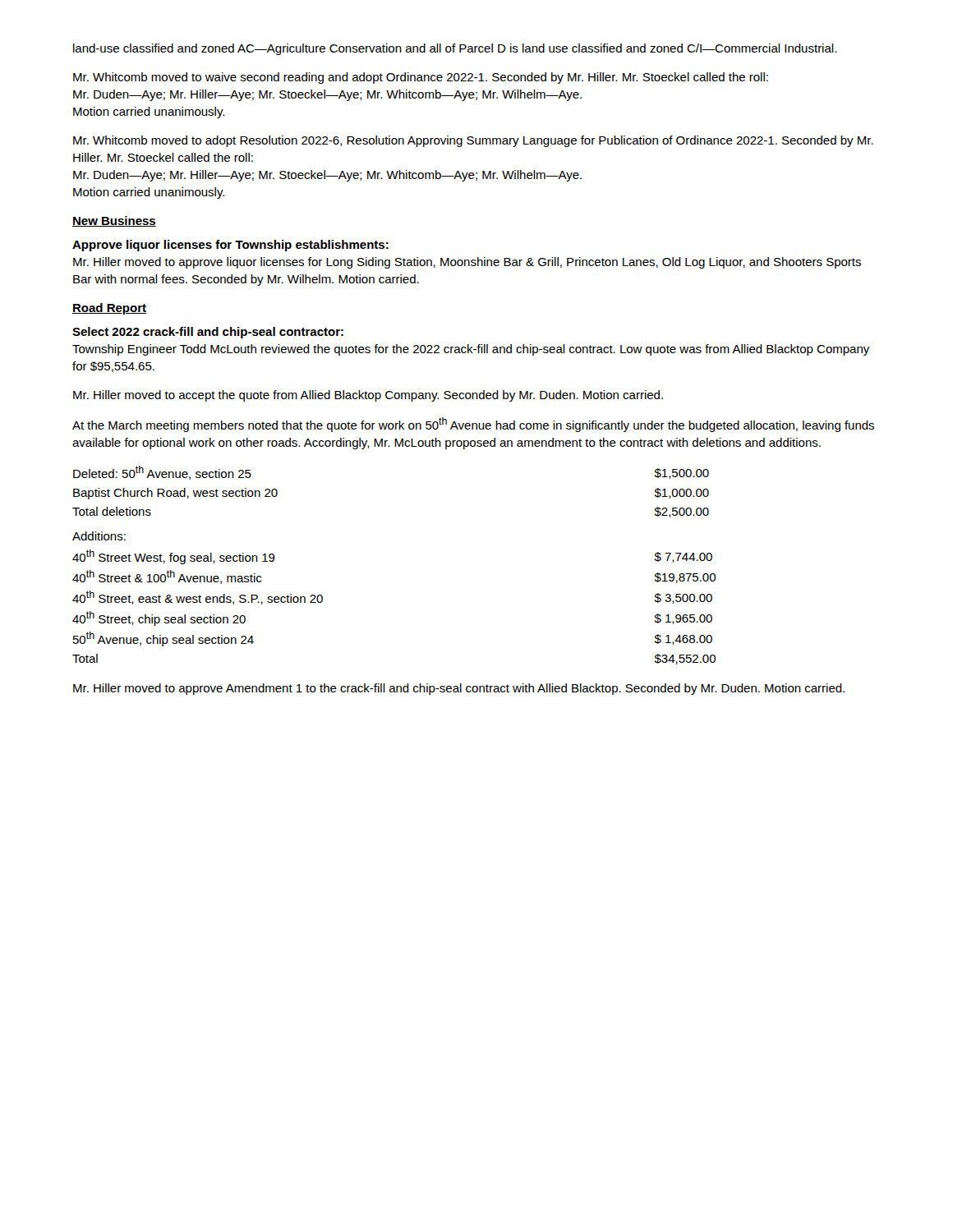Image resolution: width=953 pixels, height=1232 pixels.
Task: Click on the section header that says "Road Report"
Action: (x=109, y=308)
